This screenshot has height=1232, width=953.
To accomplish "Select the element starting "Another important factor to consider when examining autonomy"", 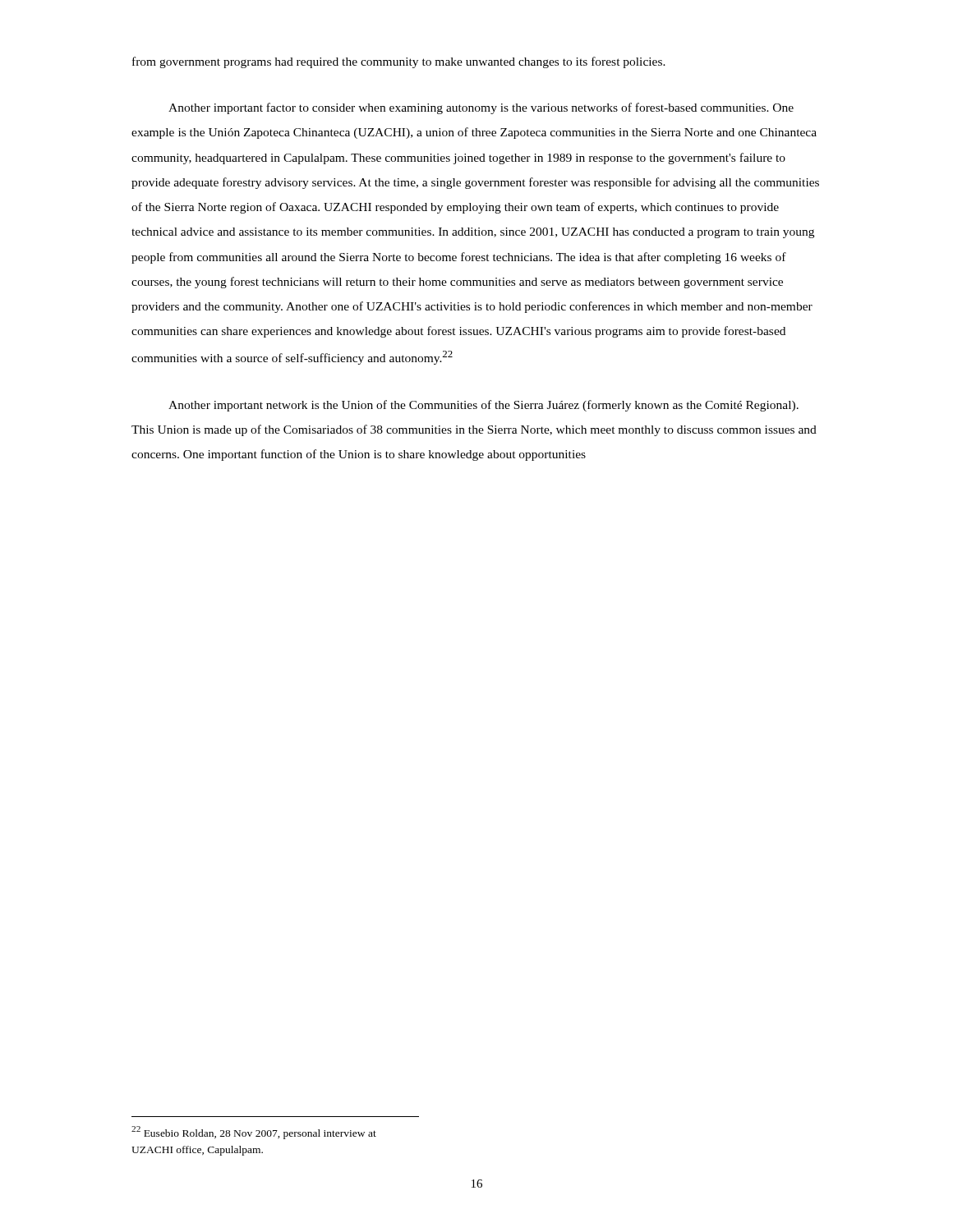I will [475, 233].
